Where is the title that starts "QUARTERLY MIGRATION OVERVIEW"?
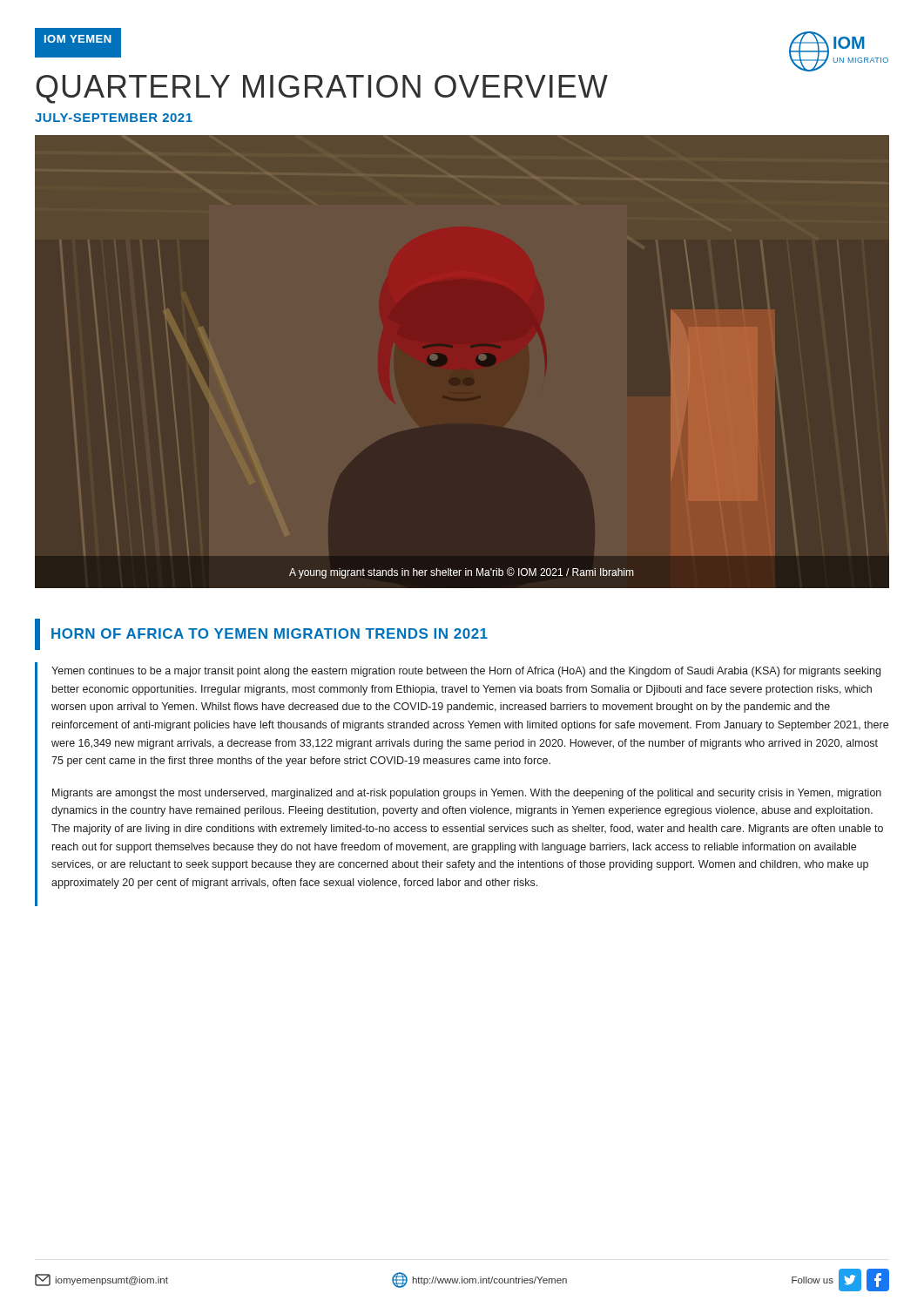 (x=322, y=97)
